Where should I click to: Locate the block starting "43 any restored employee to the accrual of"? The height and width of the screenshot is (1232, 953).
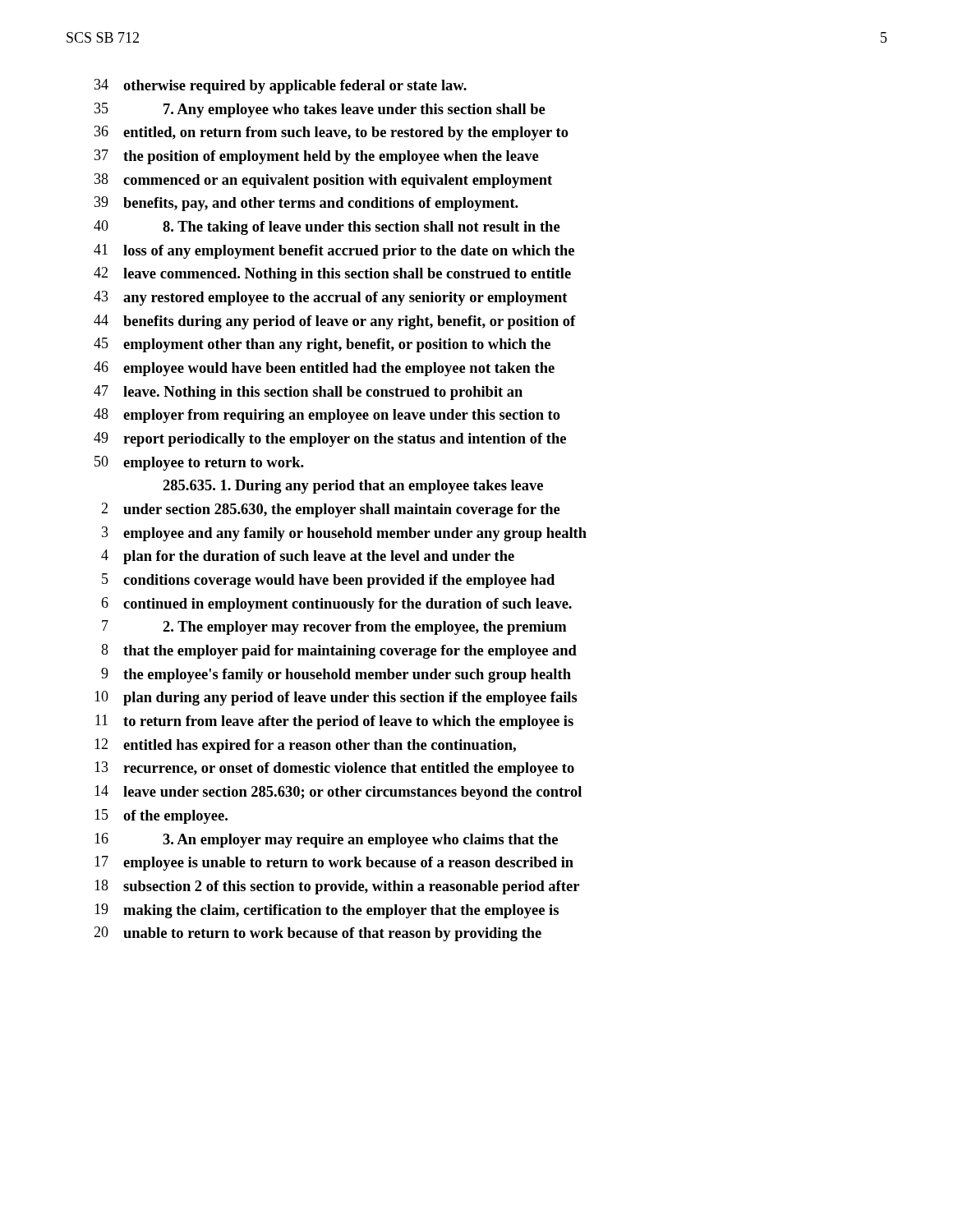[x=476, y=298]
